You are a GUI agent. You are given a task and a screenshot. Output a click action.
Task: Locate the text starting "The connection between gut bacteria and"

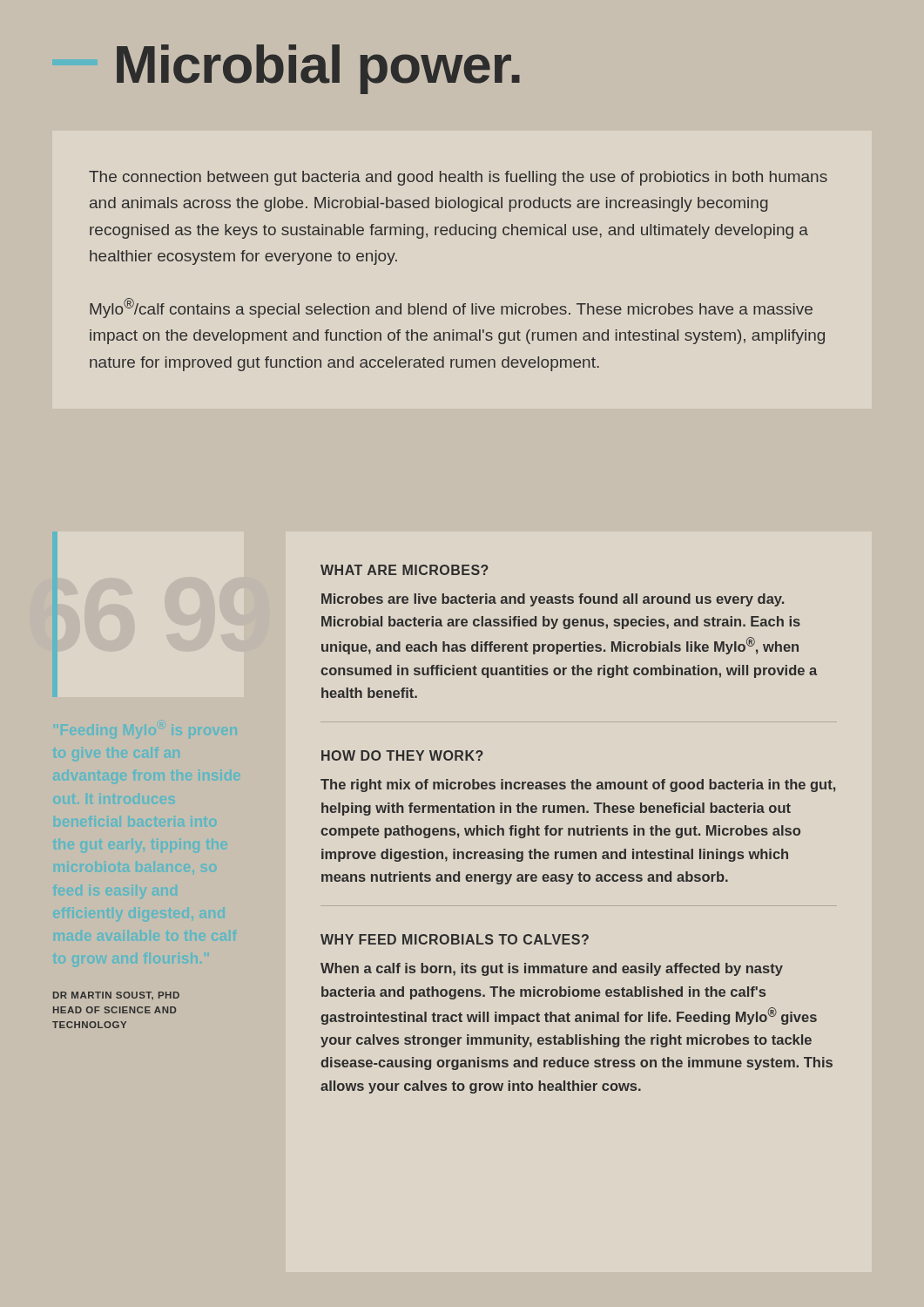(458, 178)
